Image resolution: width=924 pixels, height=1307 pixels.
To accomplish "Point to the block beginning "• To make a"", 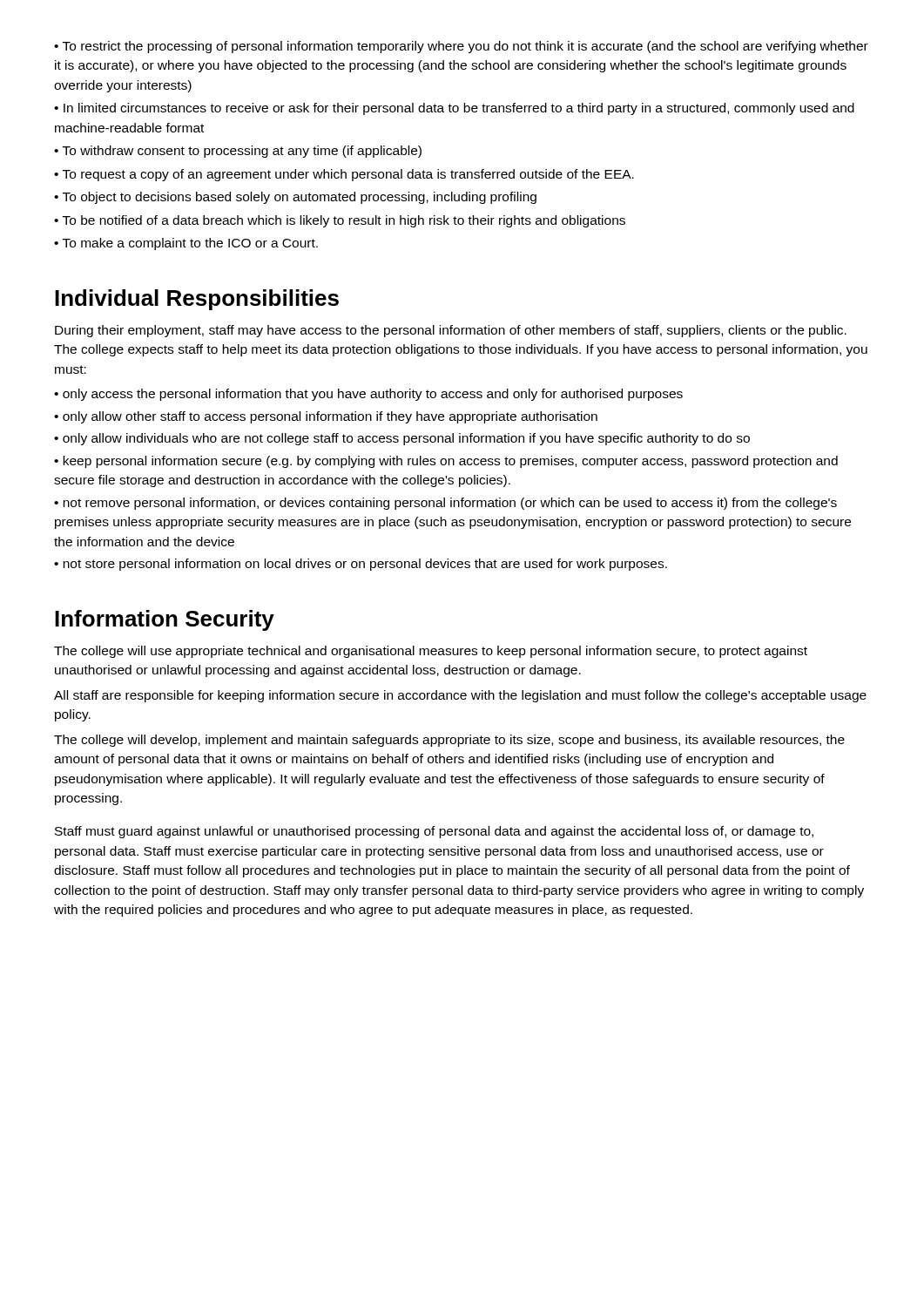I will 186,244.
